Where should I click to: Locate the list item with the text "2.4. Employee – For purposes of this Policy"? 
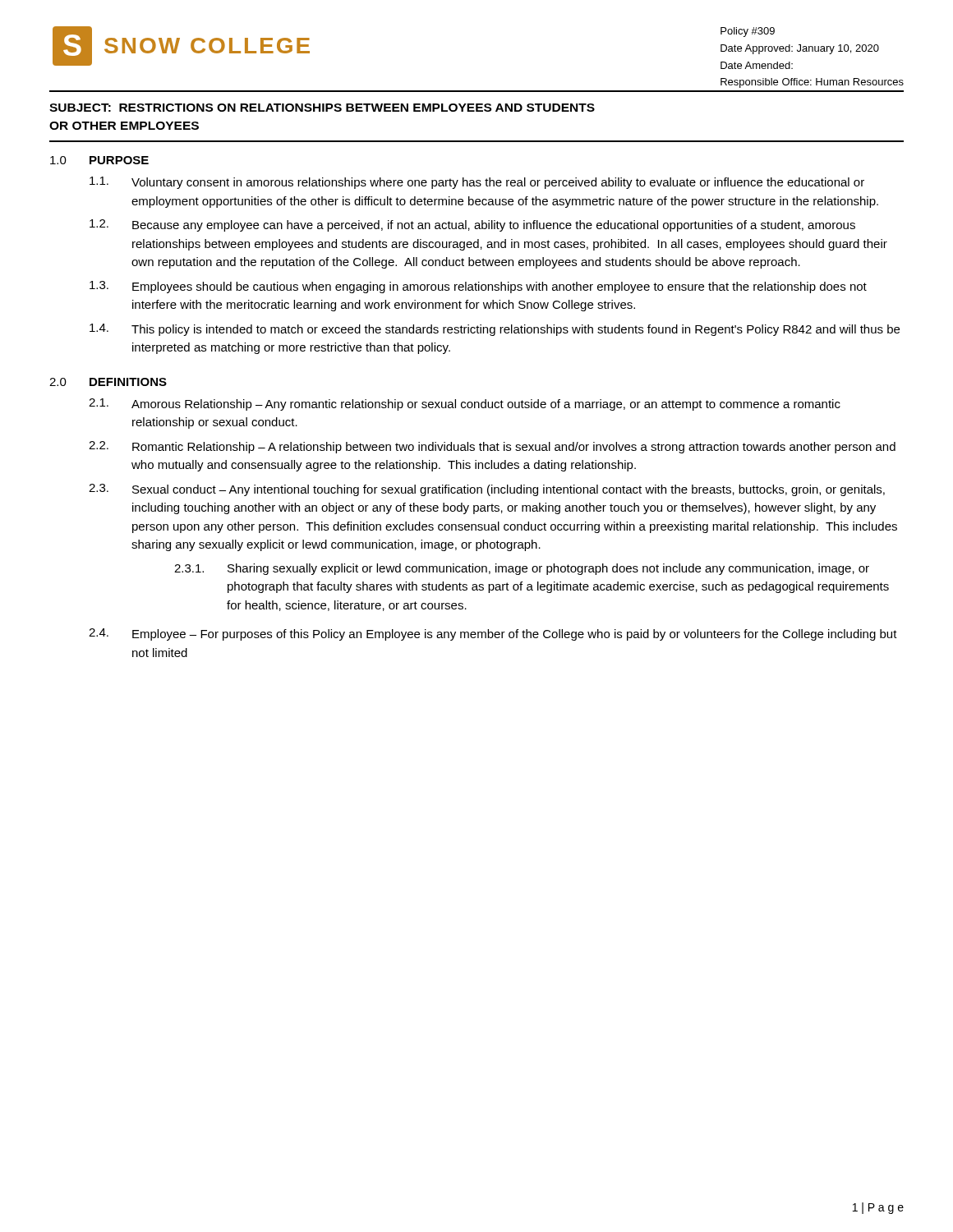[x=496, y=643]
